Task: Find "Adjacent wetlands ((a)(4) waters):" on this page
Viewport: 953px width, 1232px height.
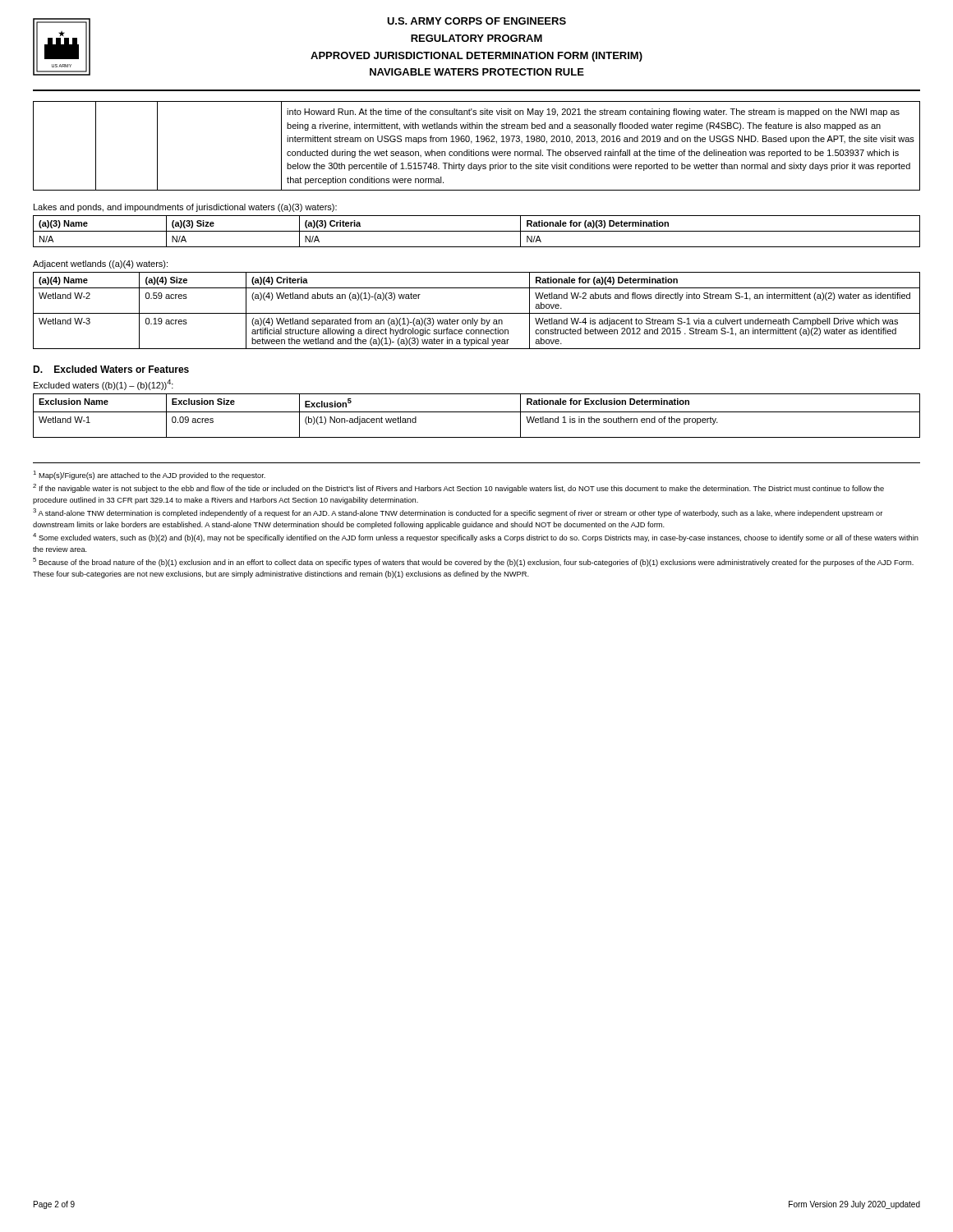Action: coord(101,264)
